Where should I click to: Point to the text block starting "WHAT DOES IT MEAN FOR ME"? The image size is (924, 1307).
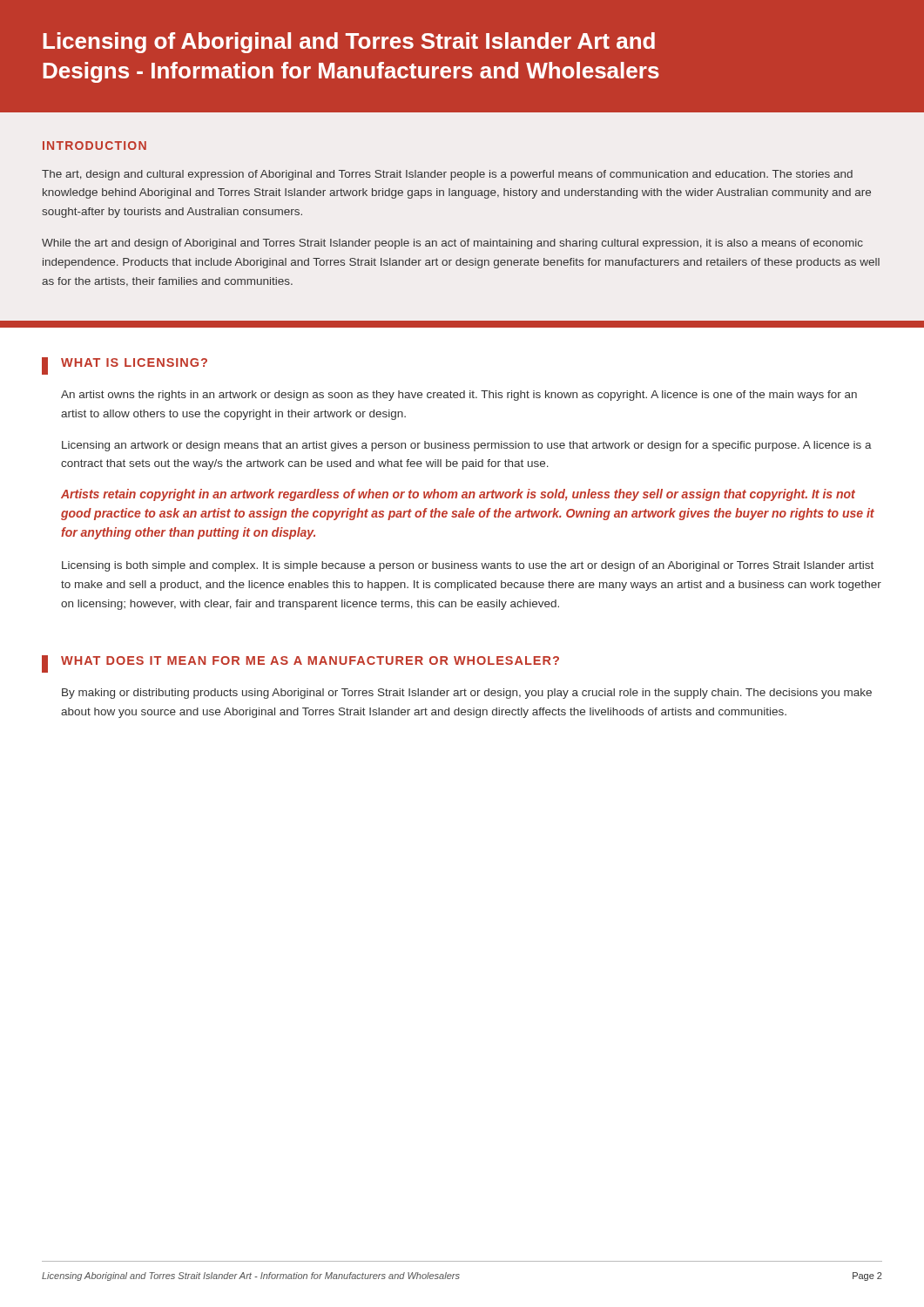pos(311,660)
